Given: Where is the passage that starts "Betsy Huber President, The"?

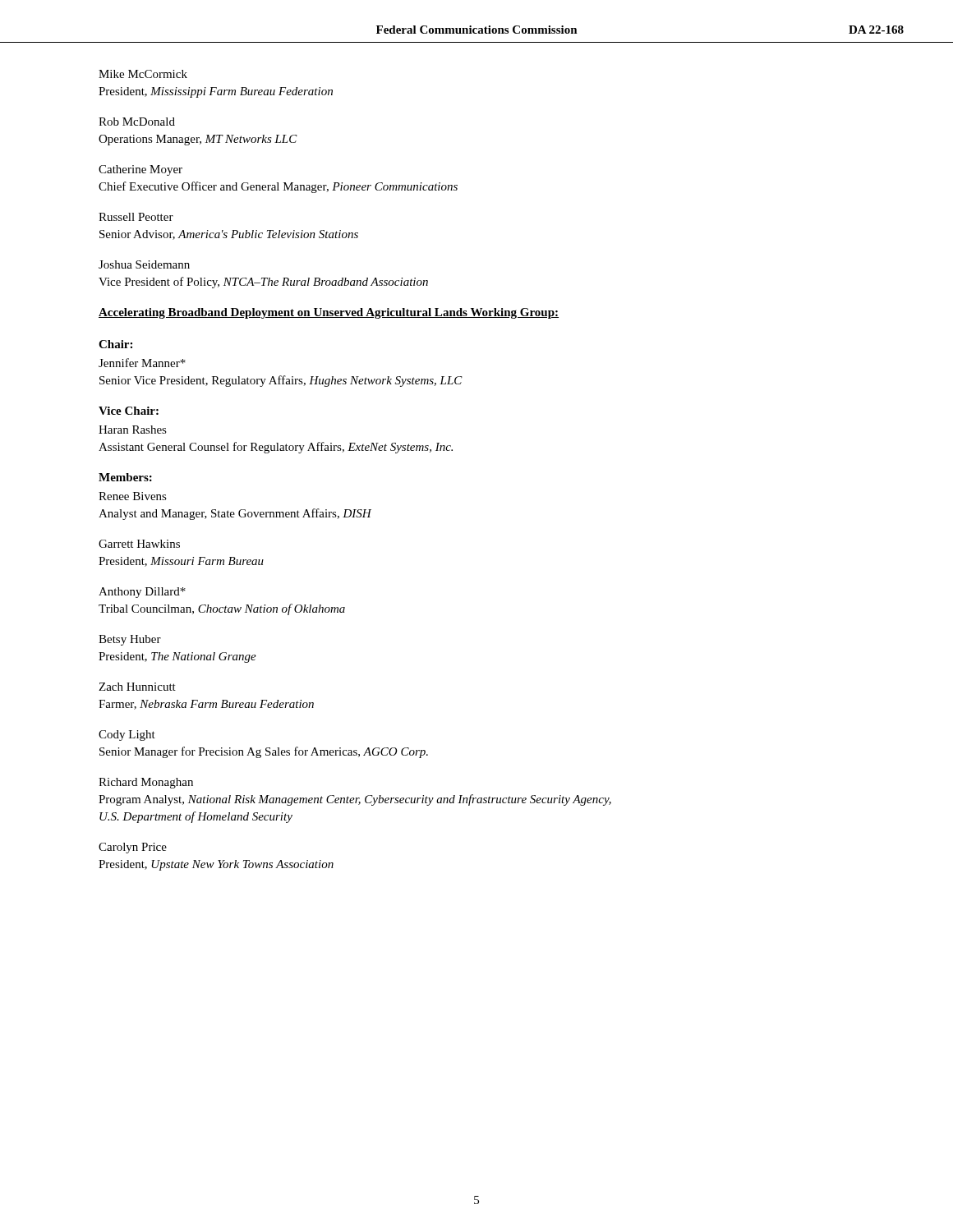Looking at the screenshot, I should click(x=177, y=648).
